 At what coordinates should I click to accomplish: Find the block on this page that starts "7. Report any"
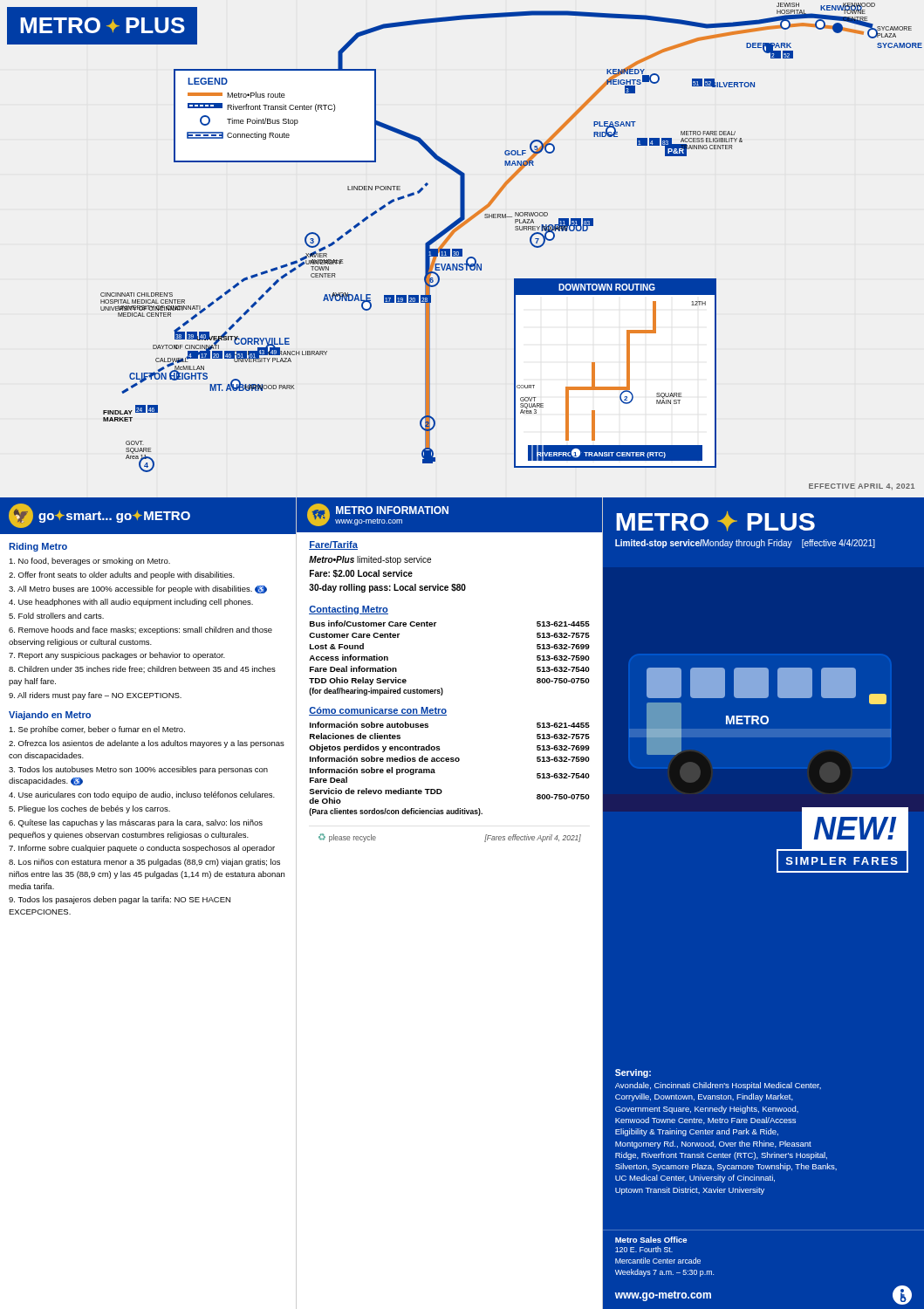click(x=117, y=655)
